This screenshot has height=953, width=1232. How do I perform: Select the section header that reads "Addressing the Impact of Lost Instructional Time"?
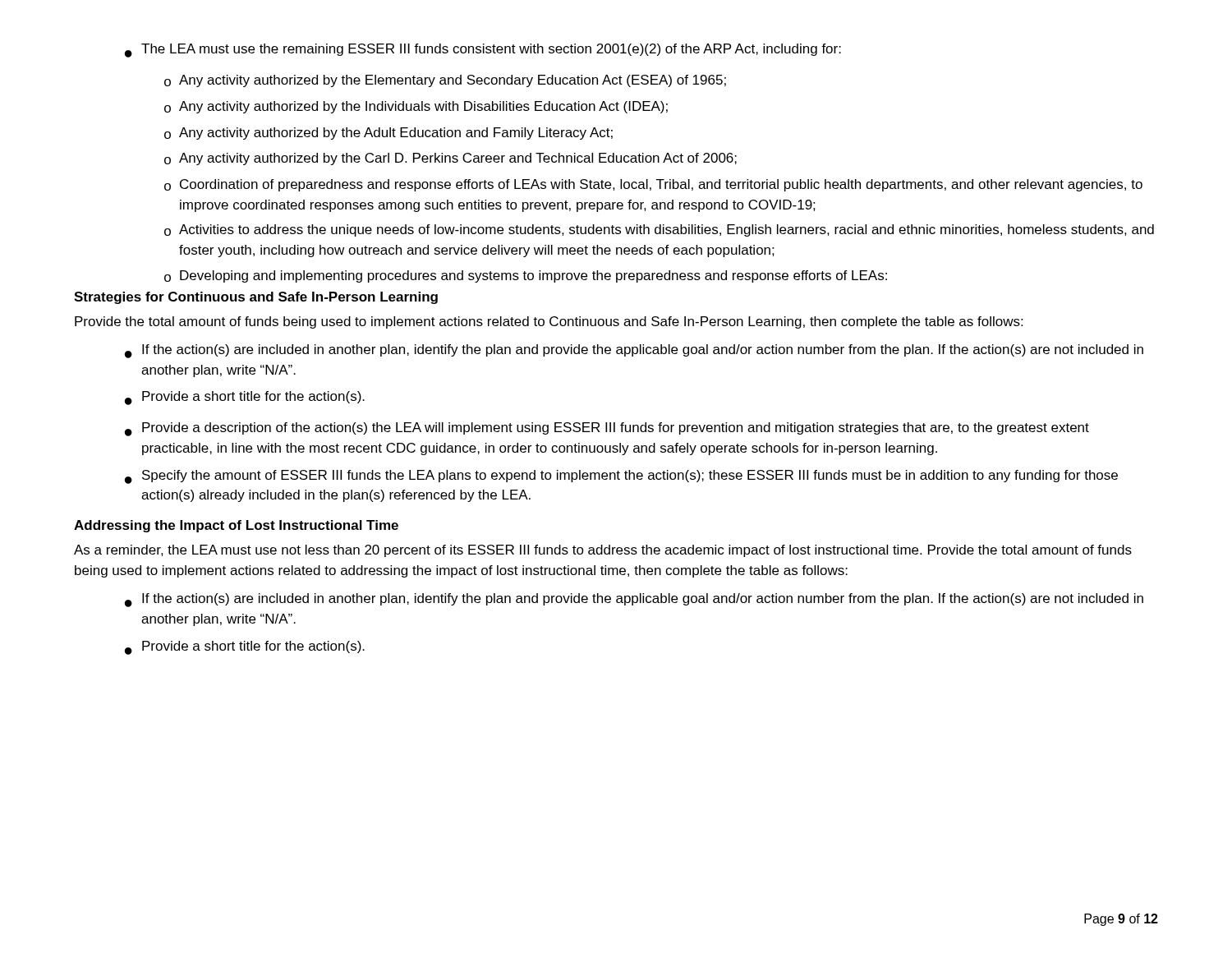[236, 525]
